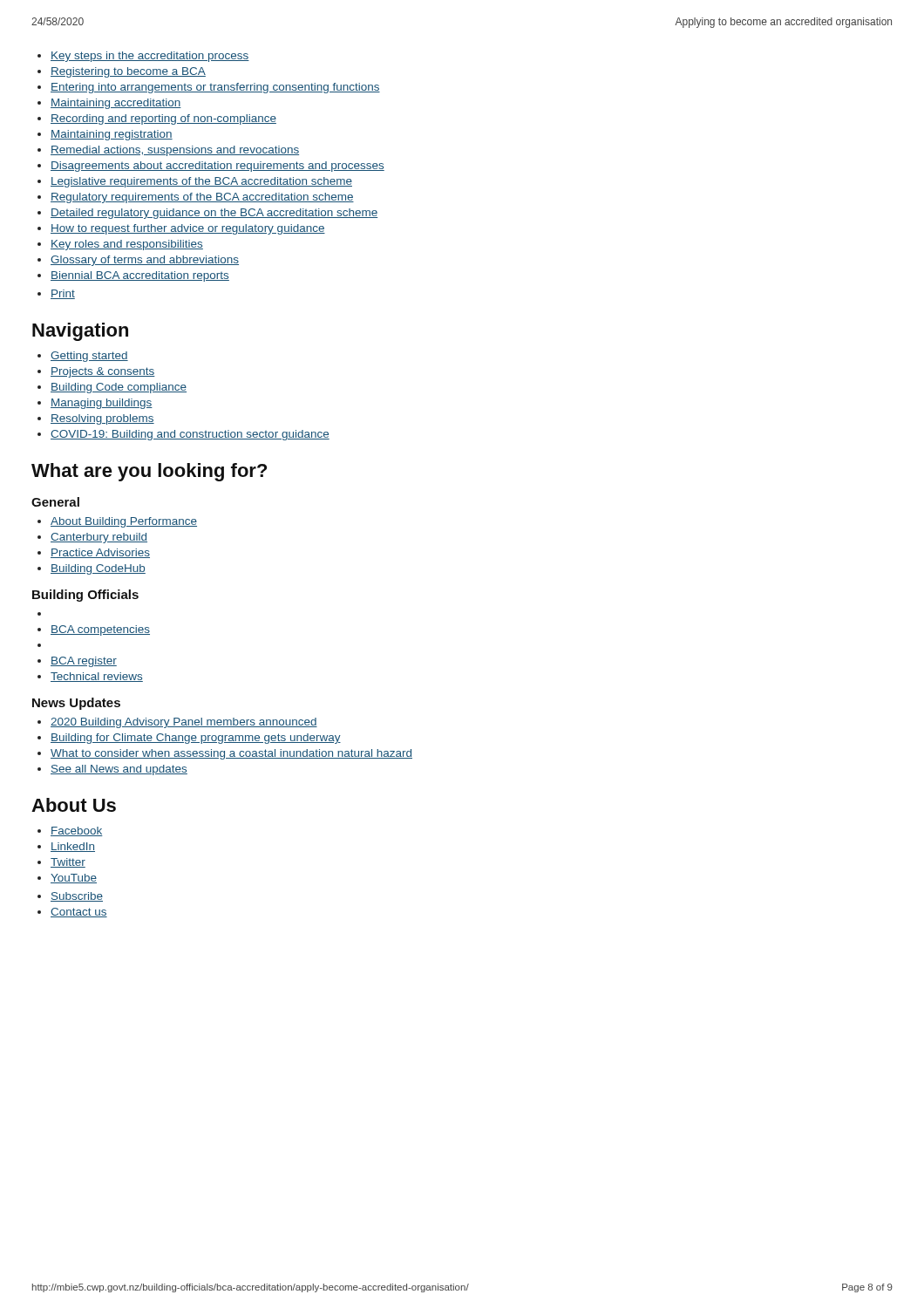
Task: Click on the list item containing "Disagreements about accreditation requirements and processes"
Action: tap(217, 165)
